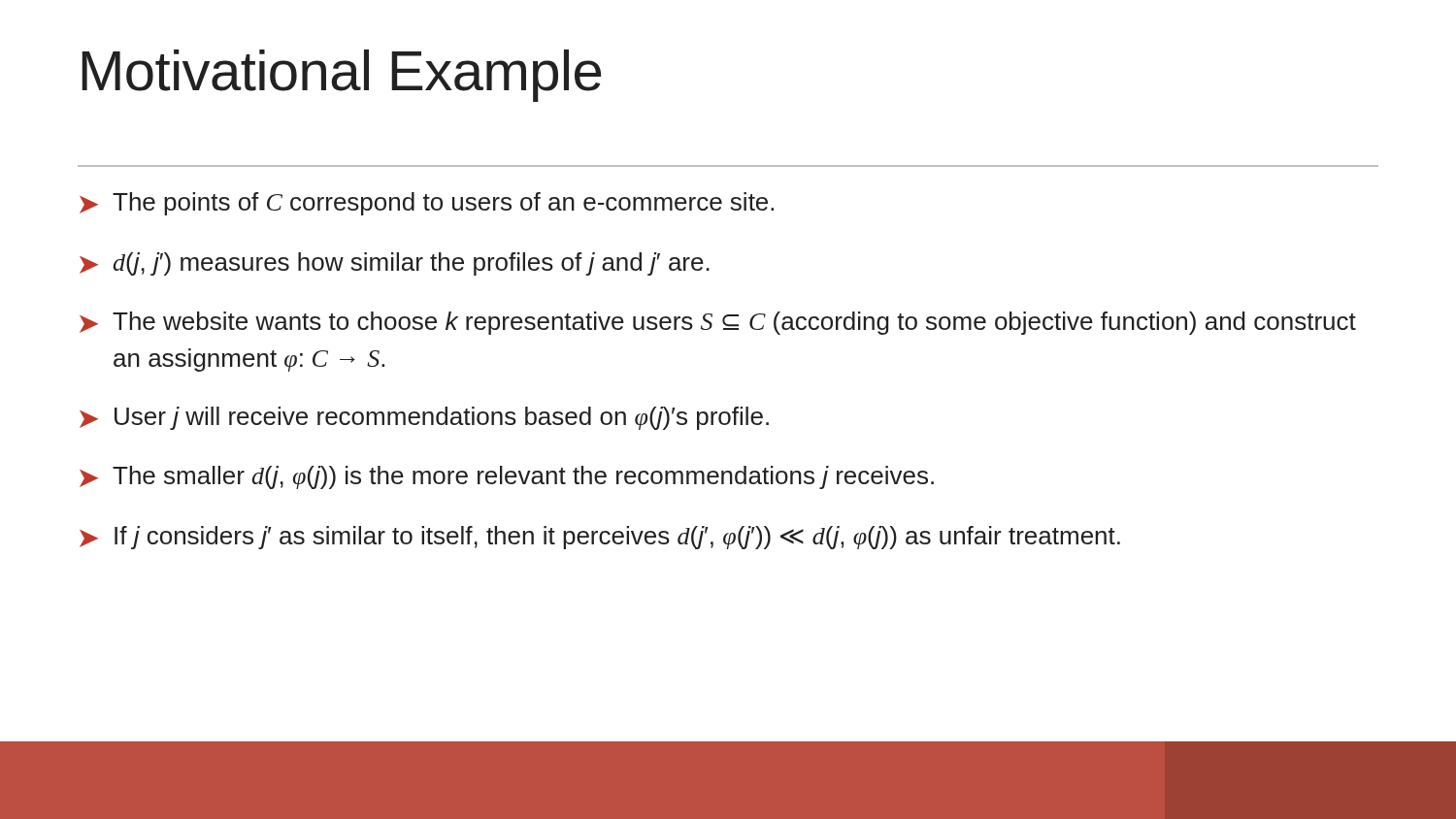
Task: Find the title
Action: click(x=728, y=71)
